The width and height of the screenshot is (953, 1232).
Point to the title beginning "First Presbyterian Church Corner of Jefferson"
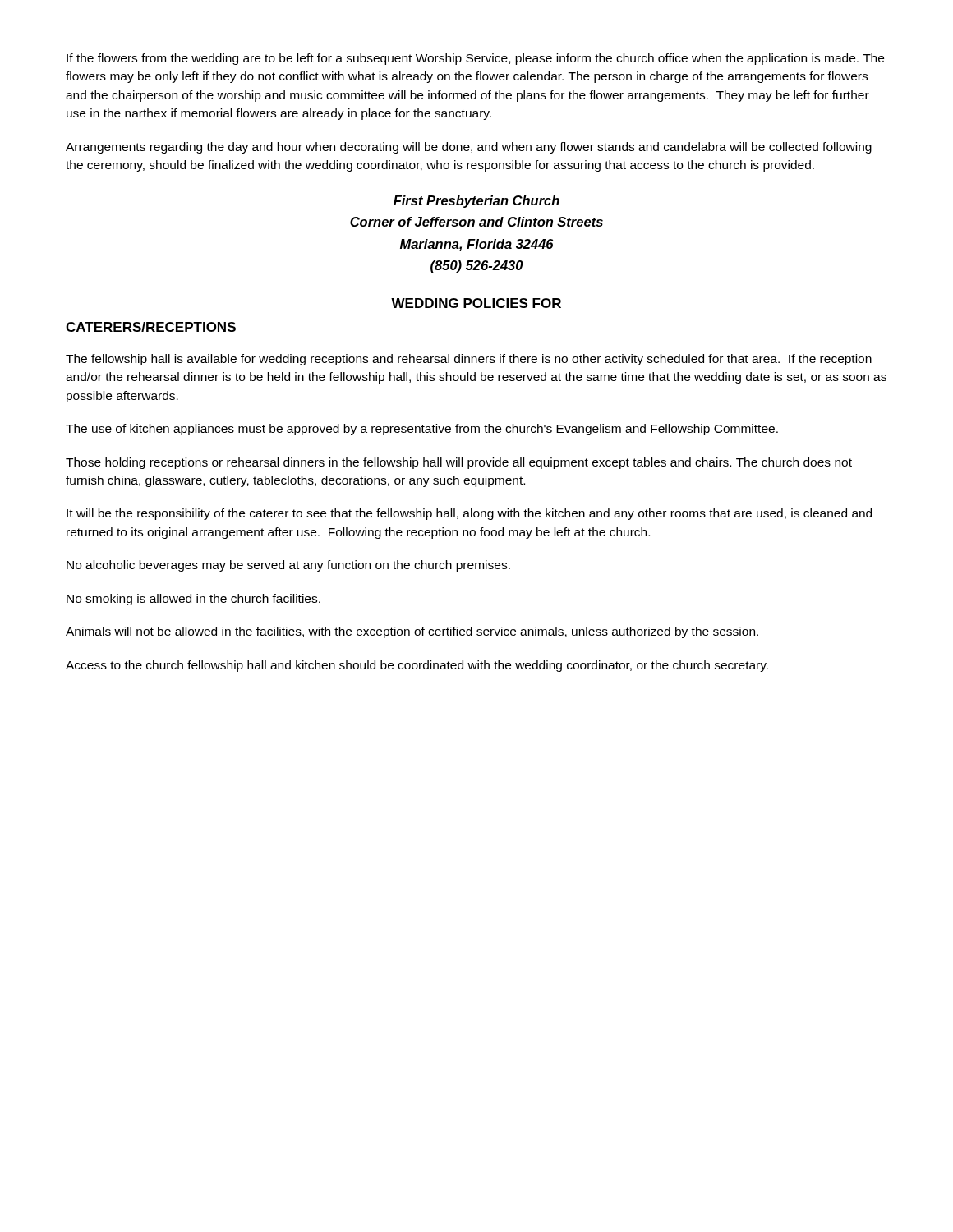click(x=476, y=233)
